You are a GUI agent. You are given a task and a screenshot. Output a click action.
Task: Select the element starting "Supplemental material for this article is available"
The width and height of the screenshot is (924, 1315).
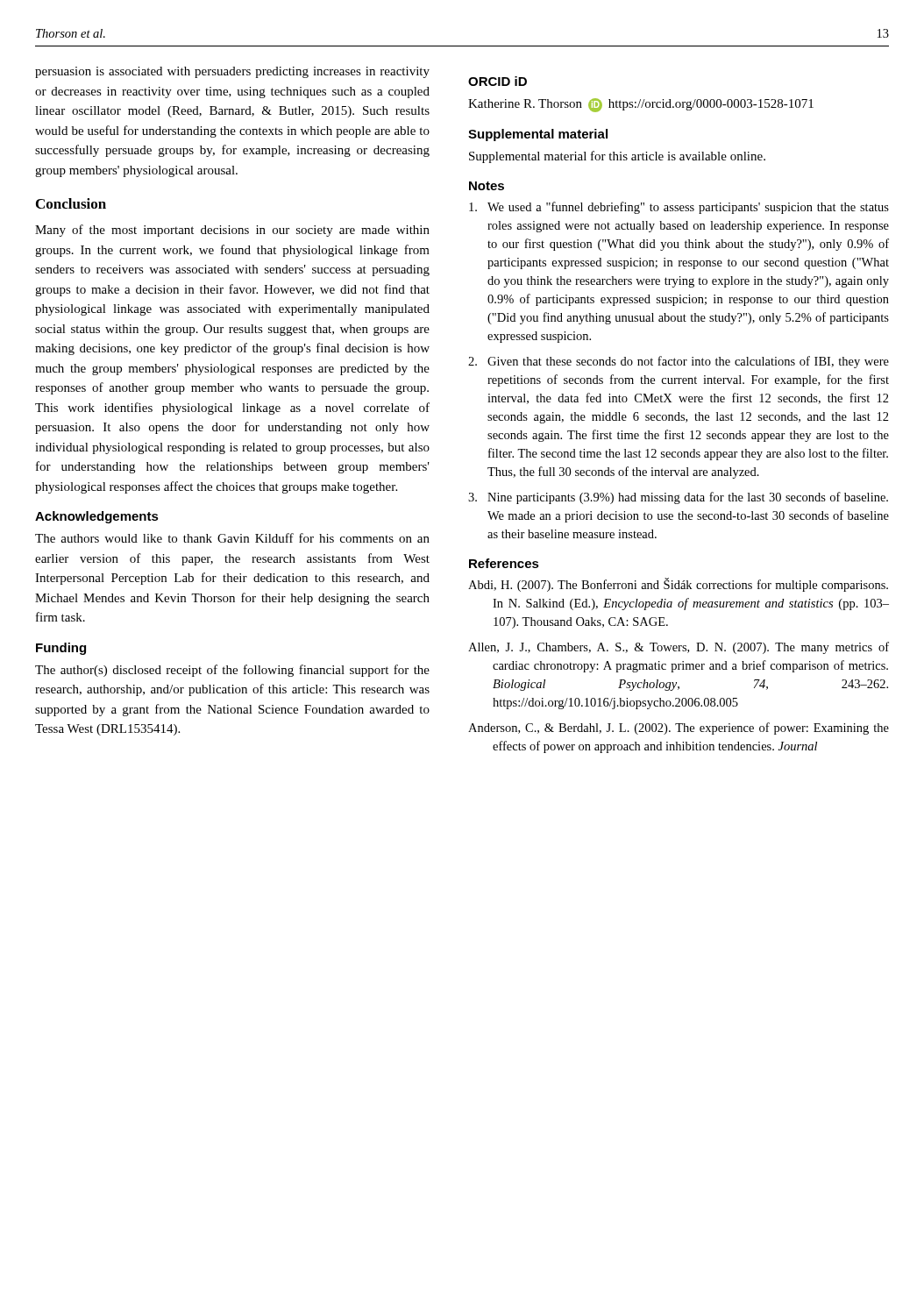678,156
